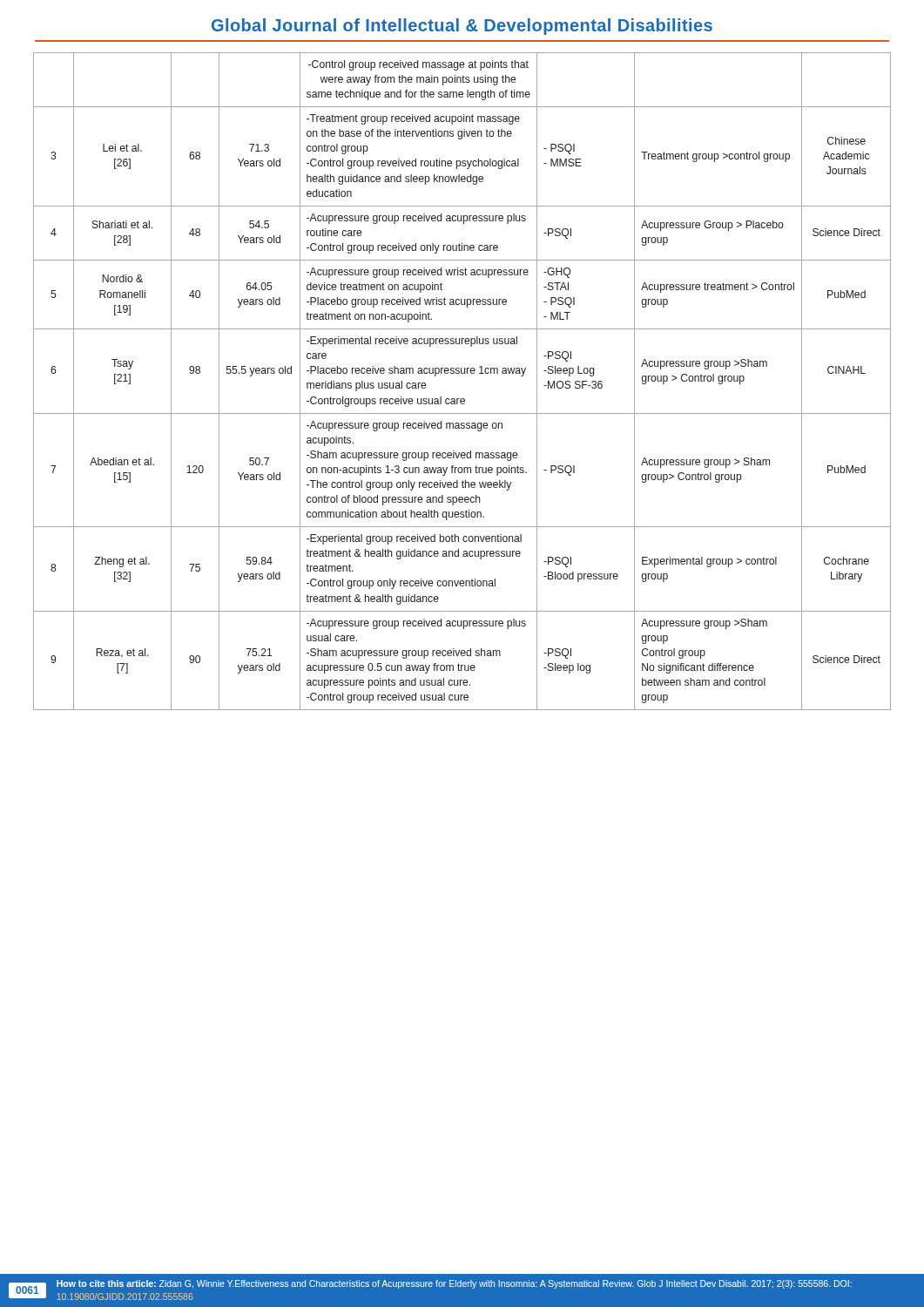Click on the table containing "-PSQI -Blood pressure"
This screenshot has height=1307, width=924.
tap(462, 404)
